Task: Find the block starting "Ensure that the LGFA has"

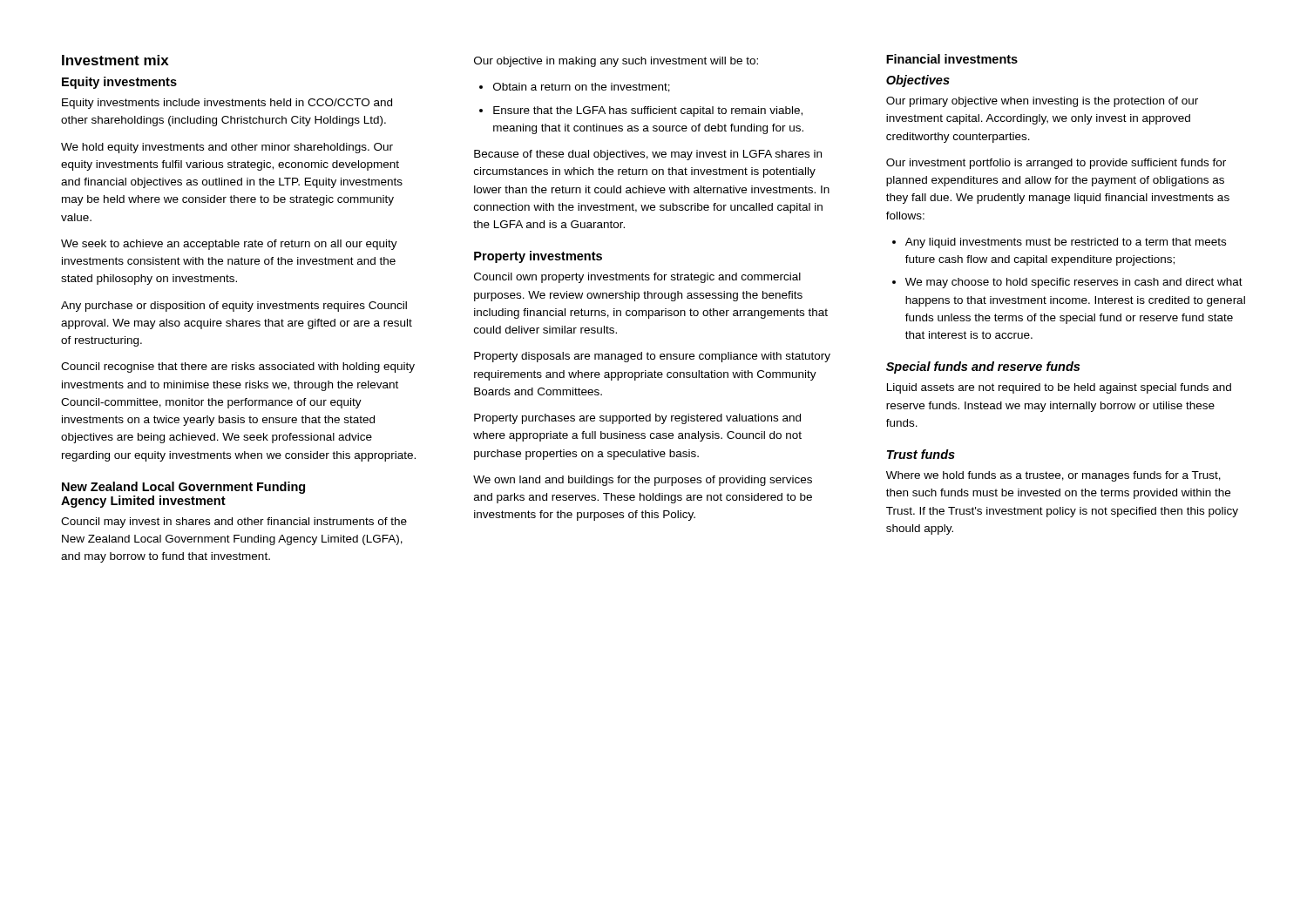Action: coord(663,119)
